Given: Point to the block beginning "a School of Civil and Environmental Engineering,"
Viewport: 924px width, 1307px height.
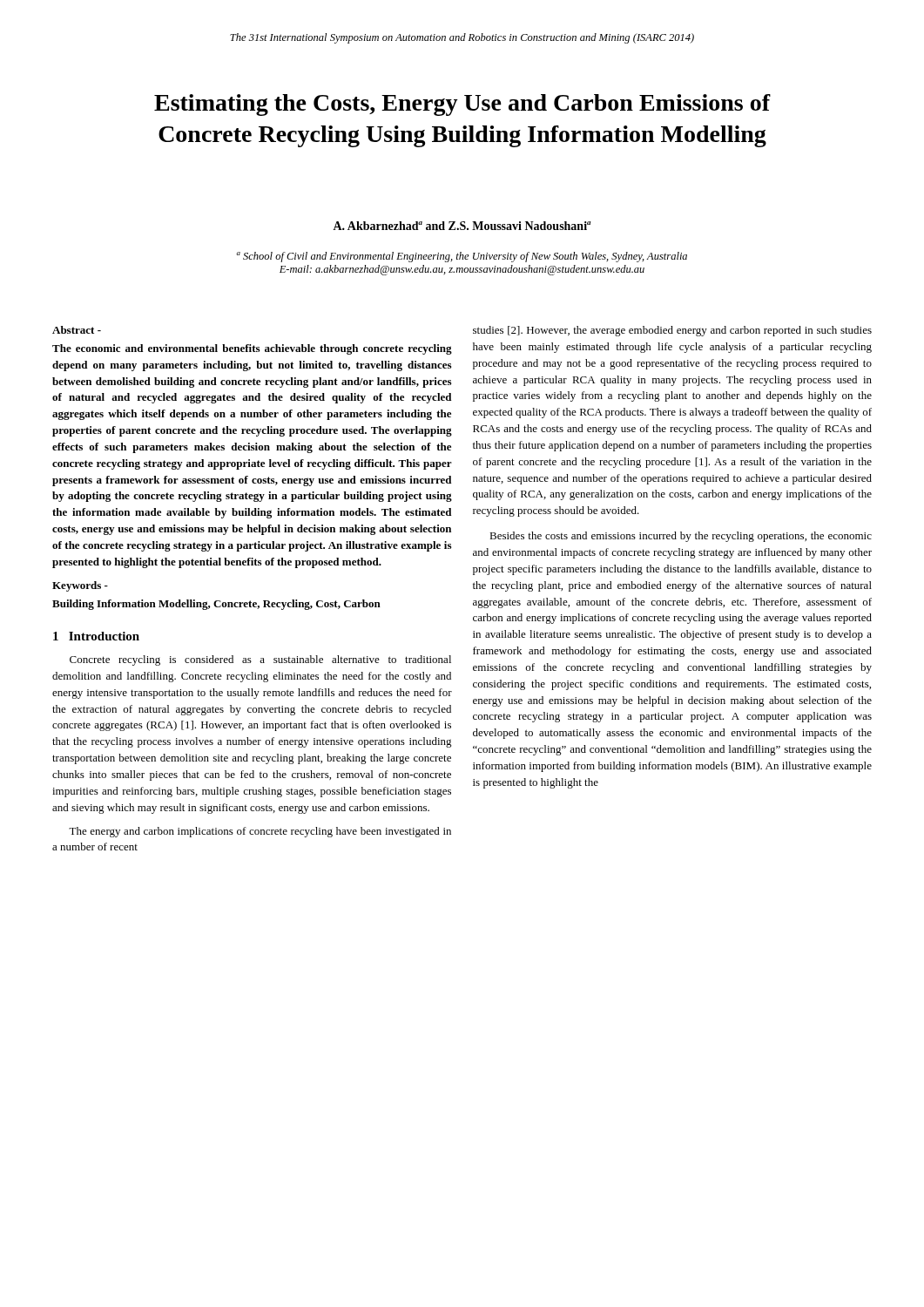Looking at the screenshot, I should 462,262.
